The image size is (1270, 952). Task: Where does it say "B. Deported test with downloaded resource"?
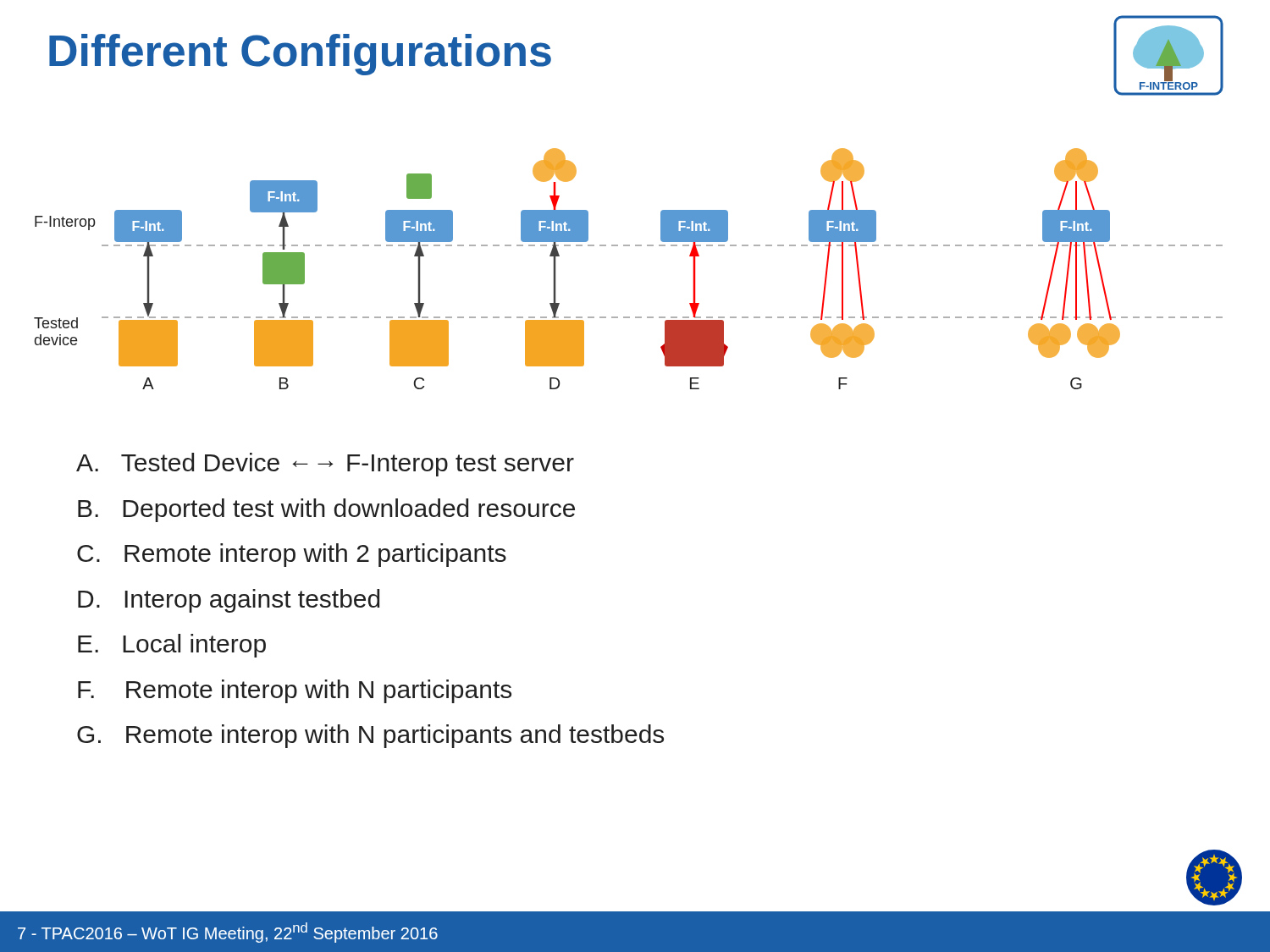(x=326, y=508)
